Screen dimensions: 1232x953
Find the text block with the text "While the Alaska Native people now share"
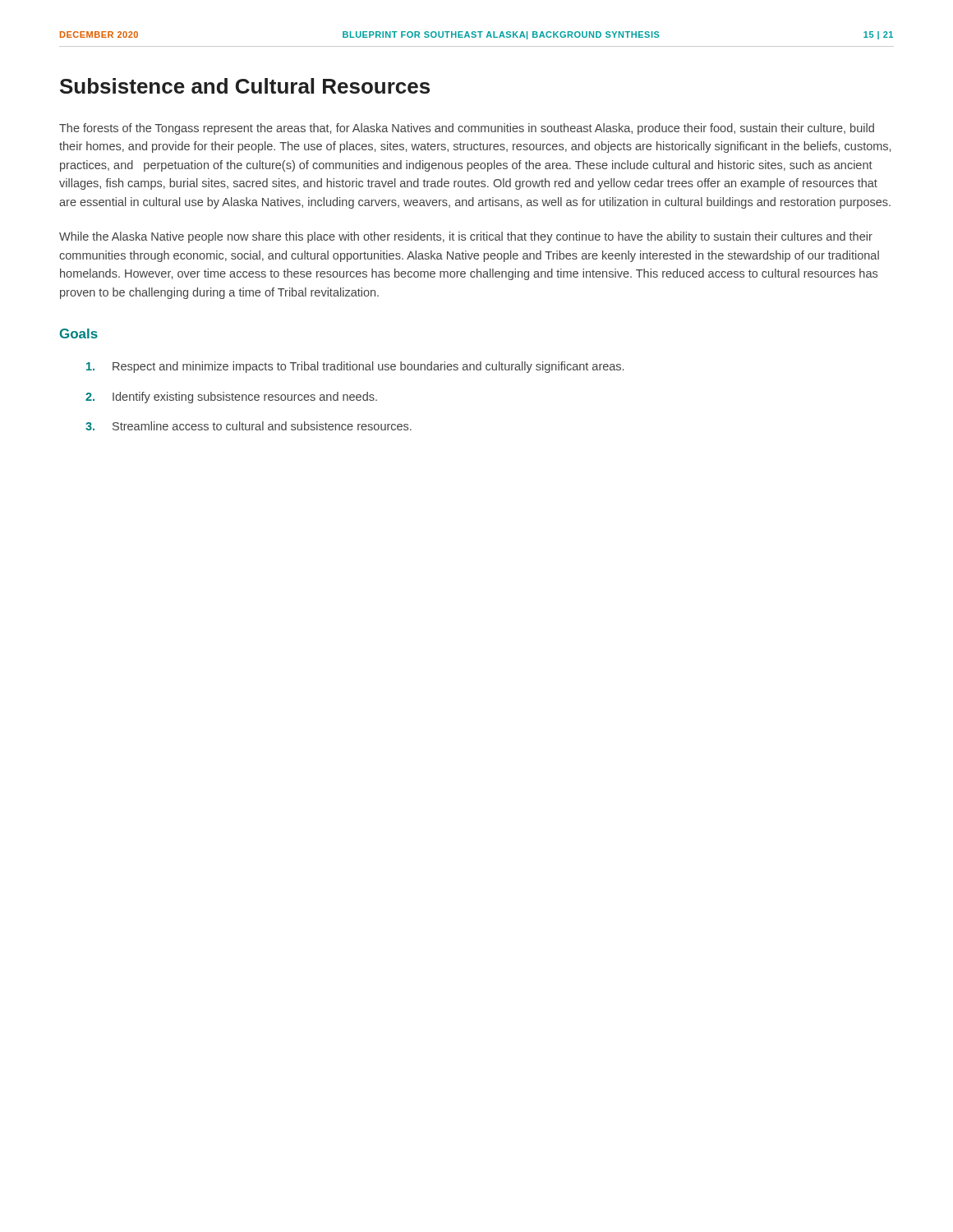(469, 265)
